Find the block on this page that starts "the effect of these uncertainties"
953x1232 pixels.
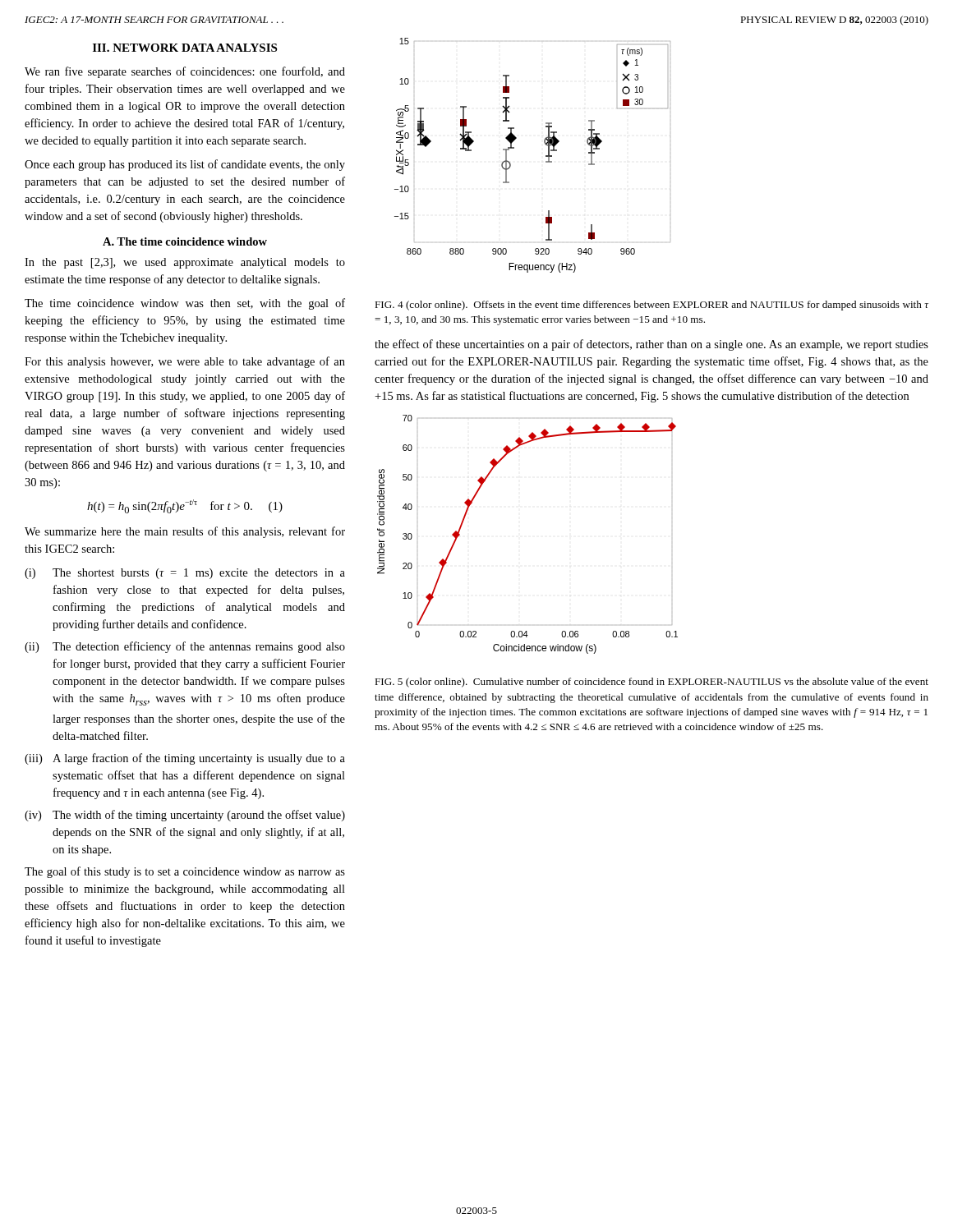point(651,370)
